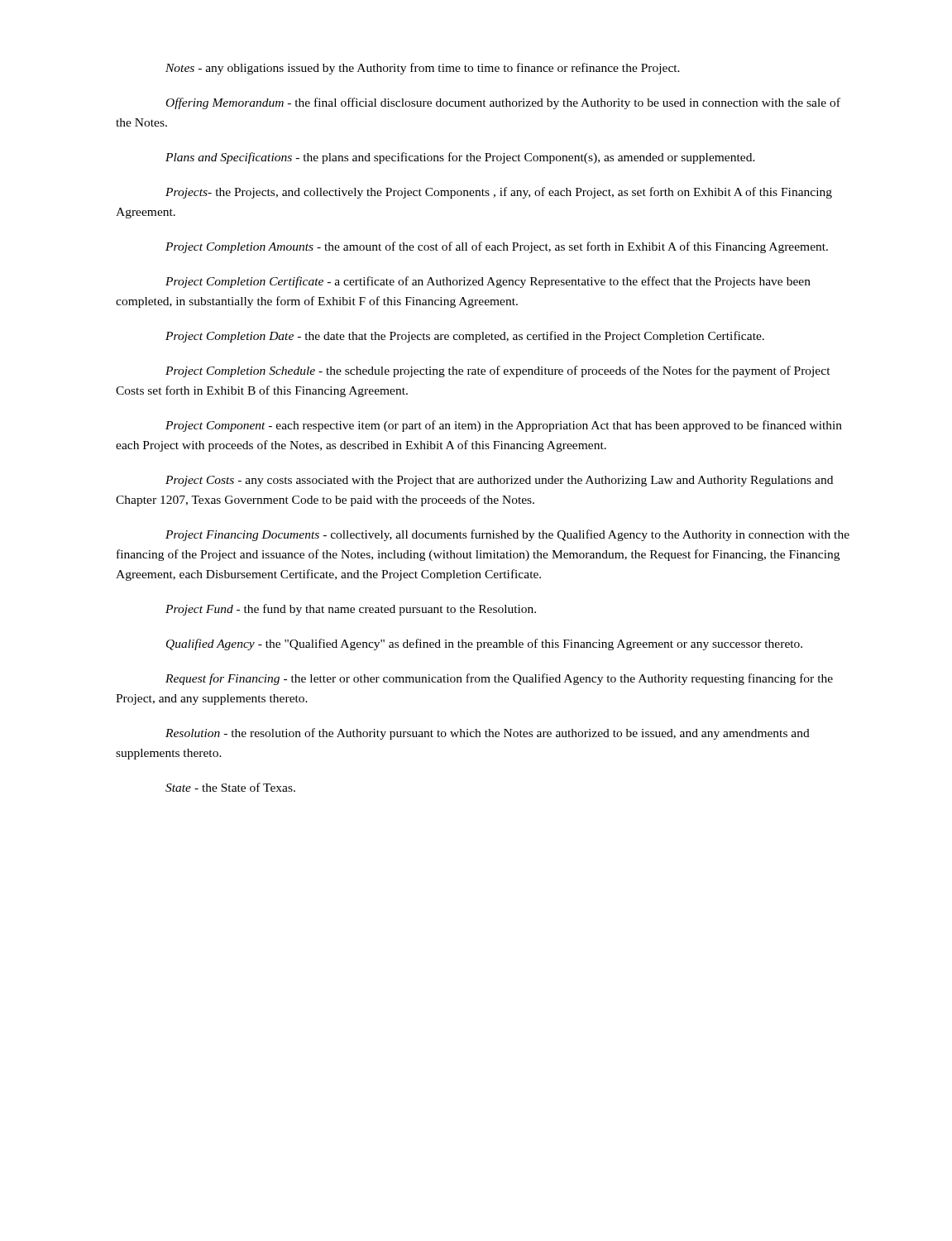Point to the block beginning "Project Completion Certificate"
Image resolution: width=952 pixels, height=1241 pixels.
pyautogui.click(x=486, y=291)
